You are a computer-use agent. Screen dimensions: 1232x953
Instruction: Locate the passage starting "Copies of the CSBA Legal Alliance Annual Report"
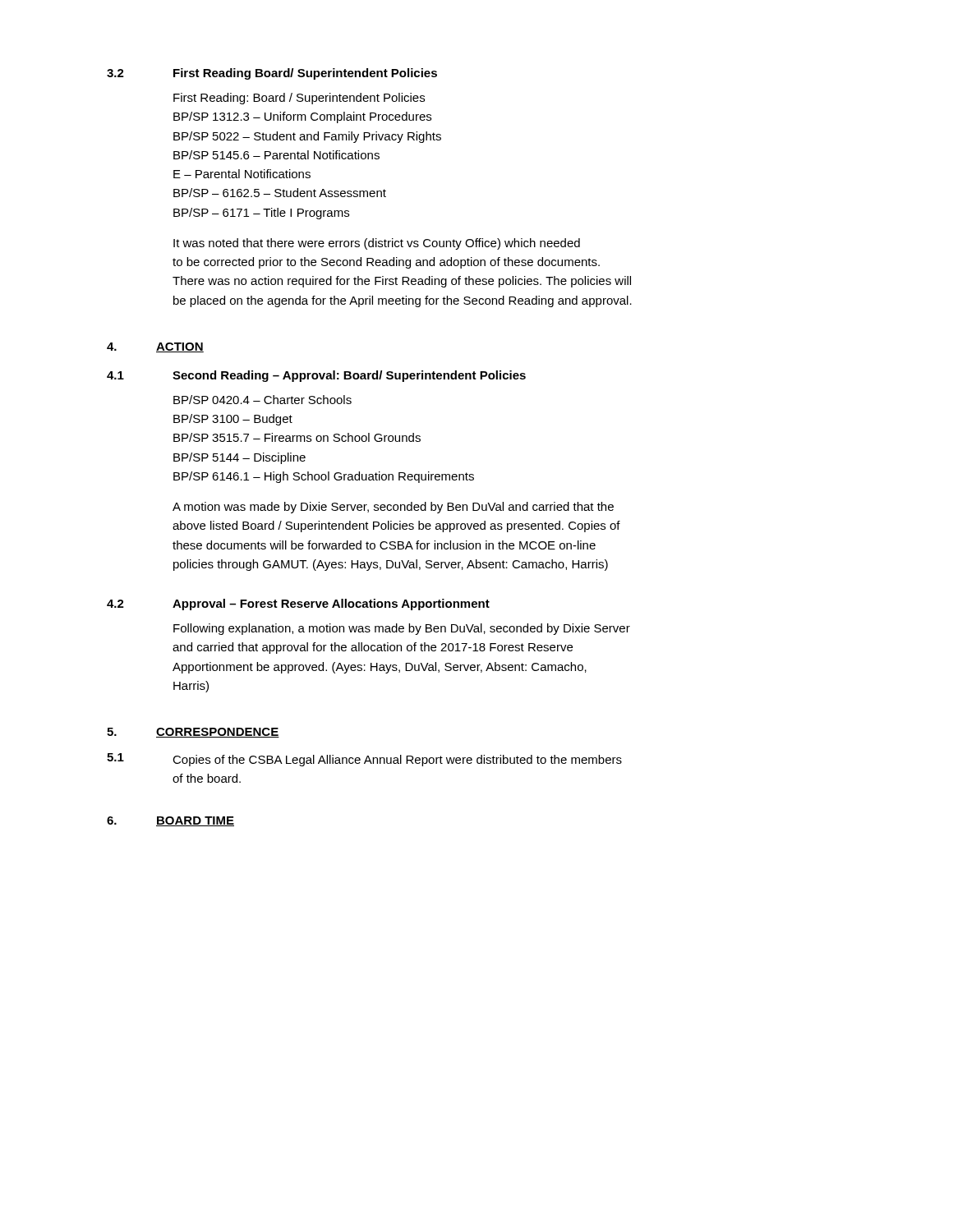click(x=397, y=769)
